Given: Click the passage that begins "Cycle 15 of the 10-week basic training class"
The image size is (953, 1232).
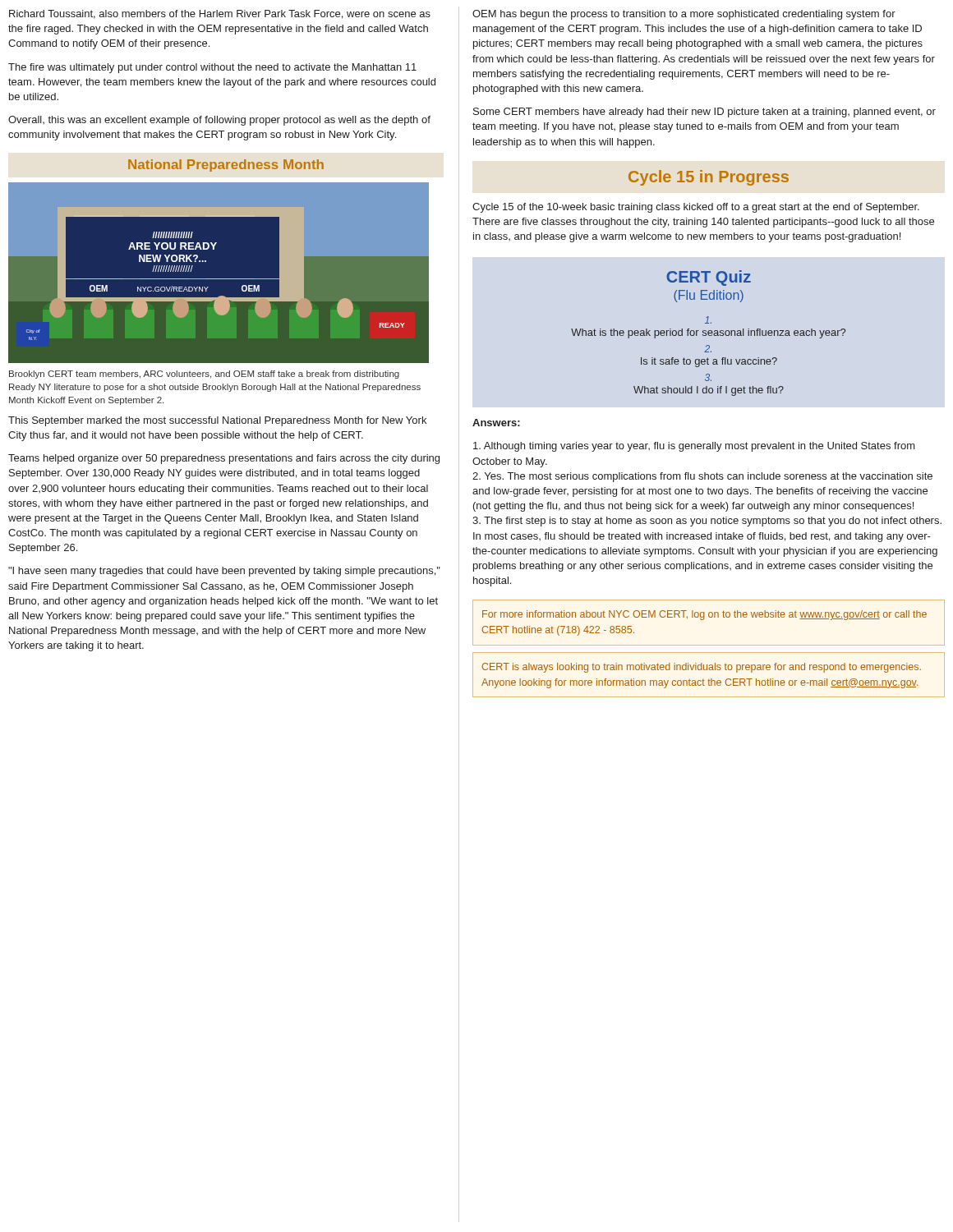Looking at the screenshot, I should pyautogui.click(x=709, y=222).
